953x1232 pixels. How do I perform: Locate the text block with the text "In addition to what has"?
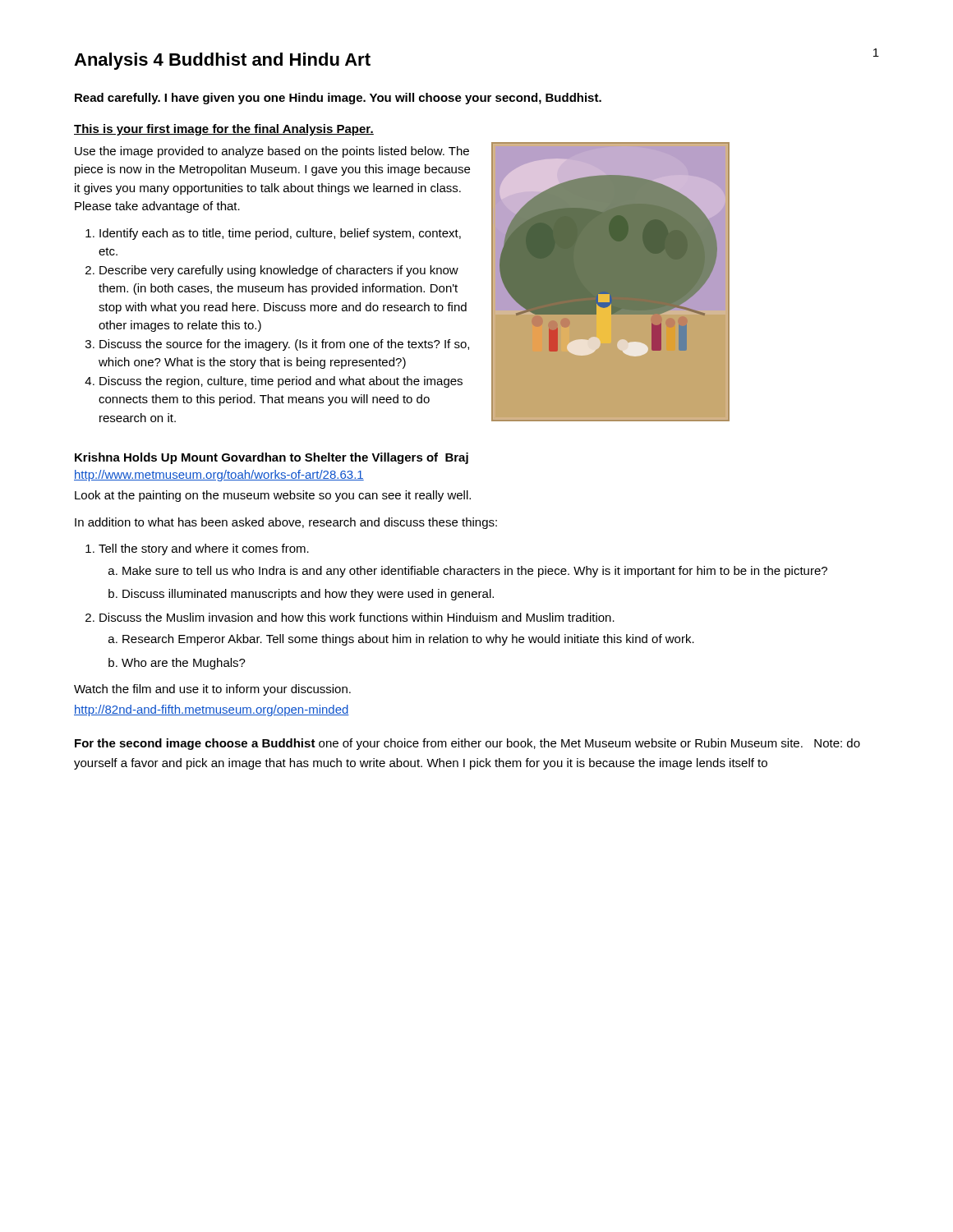(476, 522)
